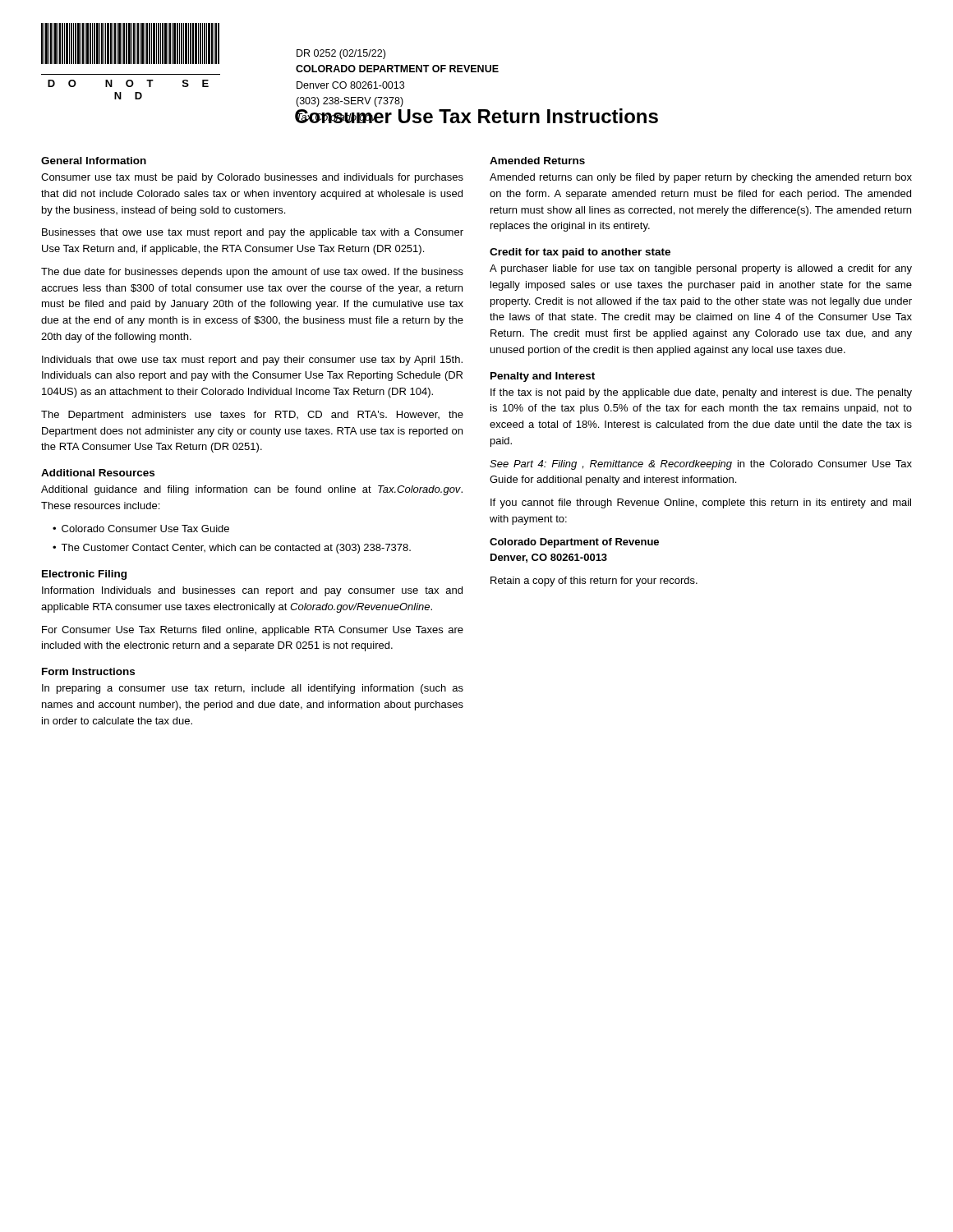Find the text block starting "Credit for tax"
Image resolution: width=953 pixels, height=1232 pixels.
pyautogui.click(x=580, y=252)
